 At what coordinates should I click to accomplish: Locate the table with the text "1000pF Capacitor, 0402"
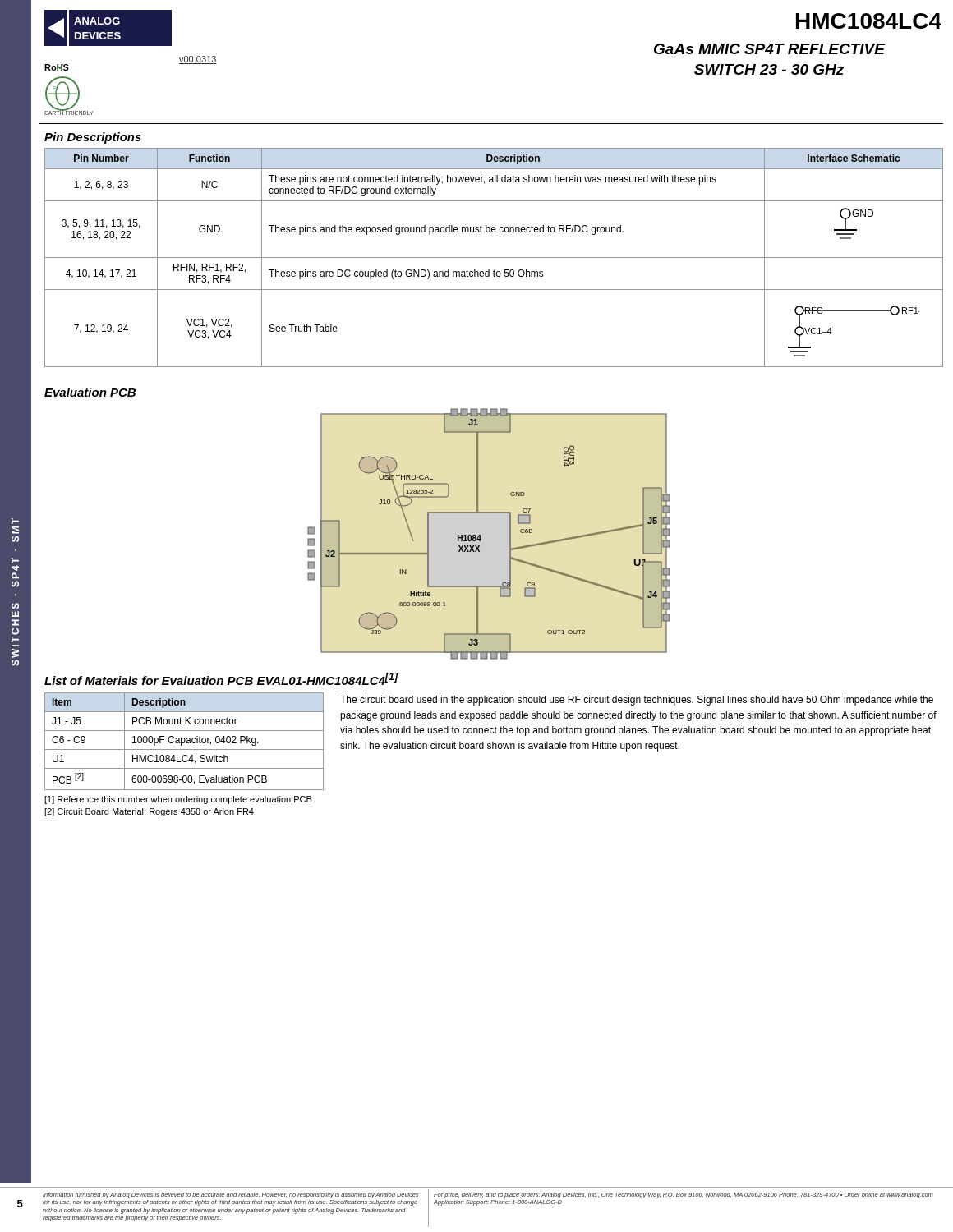184,741
